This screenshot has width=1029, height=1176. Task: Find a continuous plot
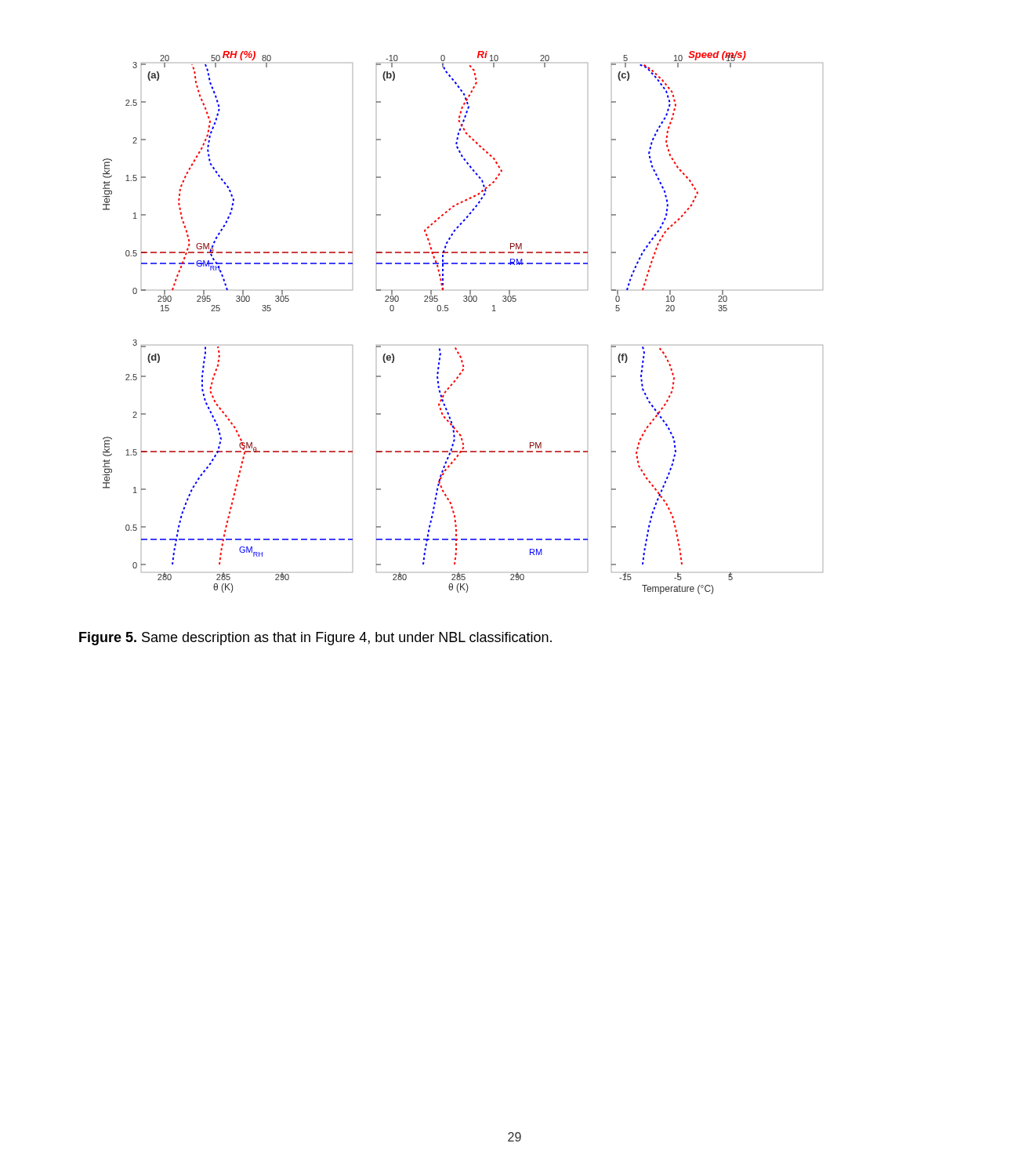point(513,329)
